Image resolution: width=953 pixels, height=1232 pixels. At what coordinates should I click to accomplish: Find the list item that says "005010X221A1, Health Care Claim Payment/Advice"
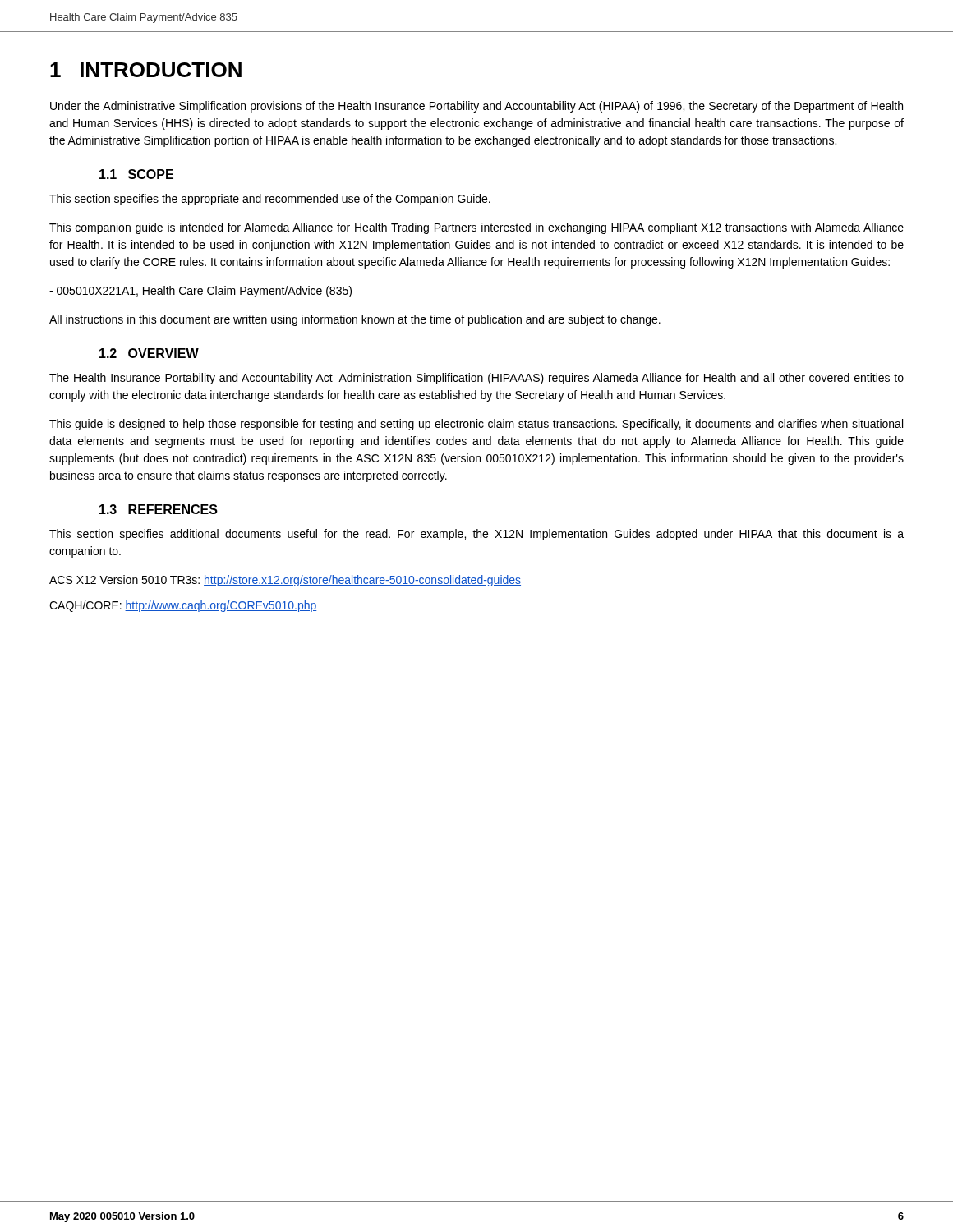201,291
